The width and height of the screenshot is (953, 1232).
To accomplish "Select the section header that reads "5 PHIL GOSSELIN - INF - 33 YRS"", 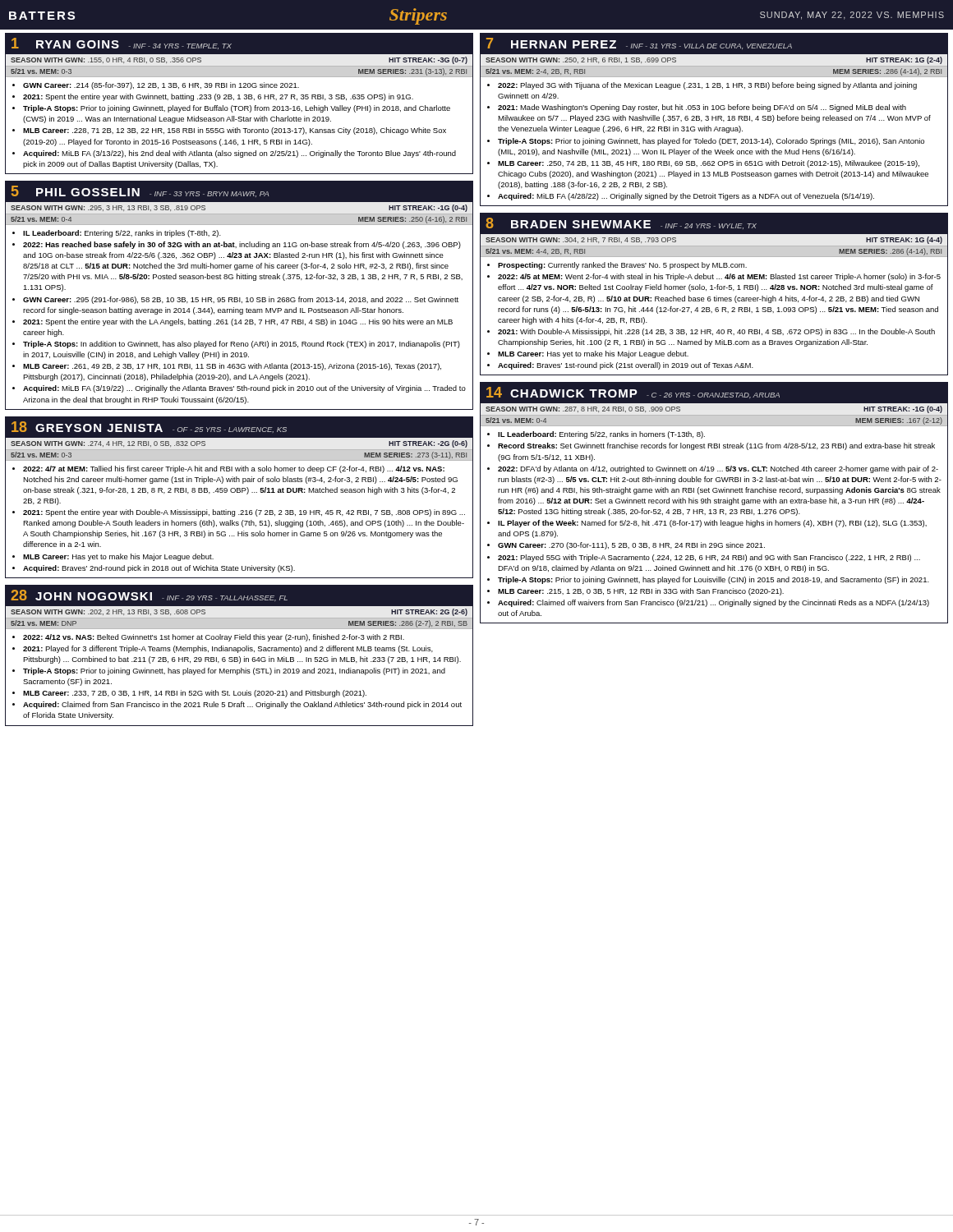I will coord(239,295).
